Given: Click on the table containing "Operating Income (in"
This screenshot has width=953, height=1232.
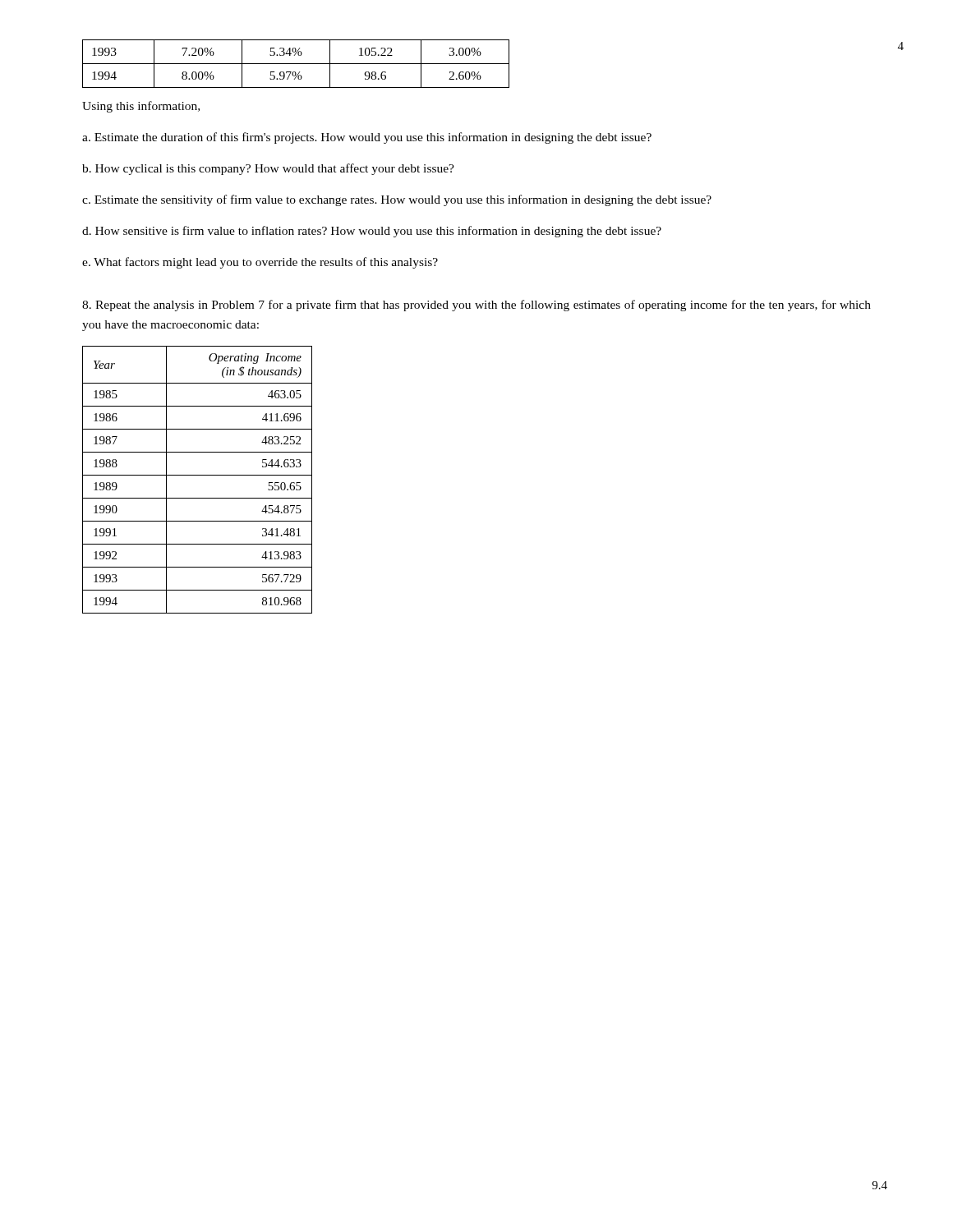Looking at the screenshot, I should (x=476, y=480).
